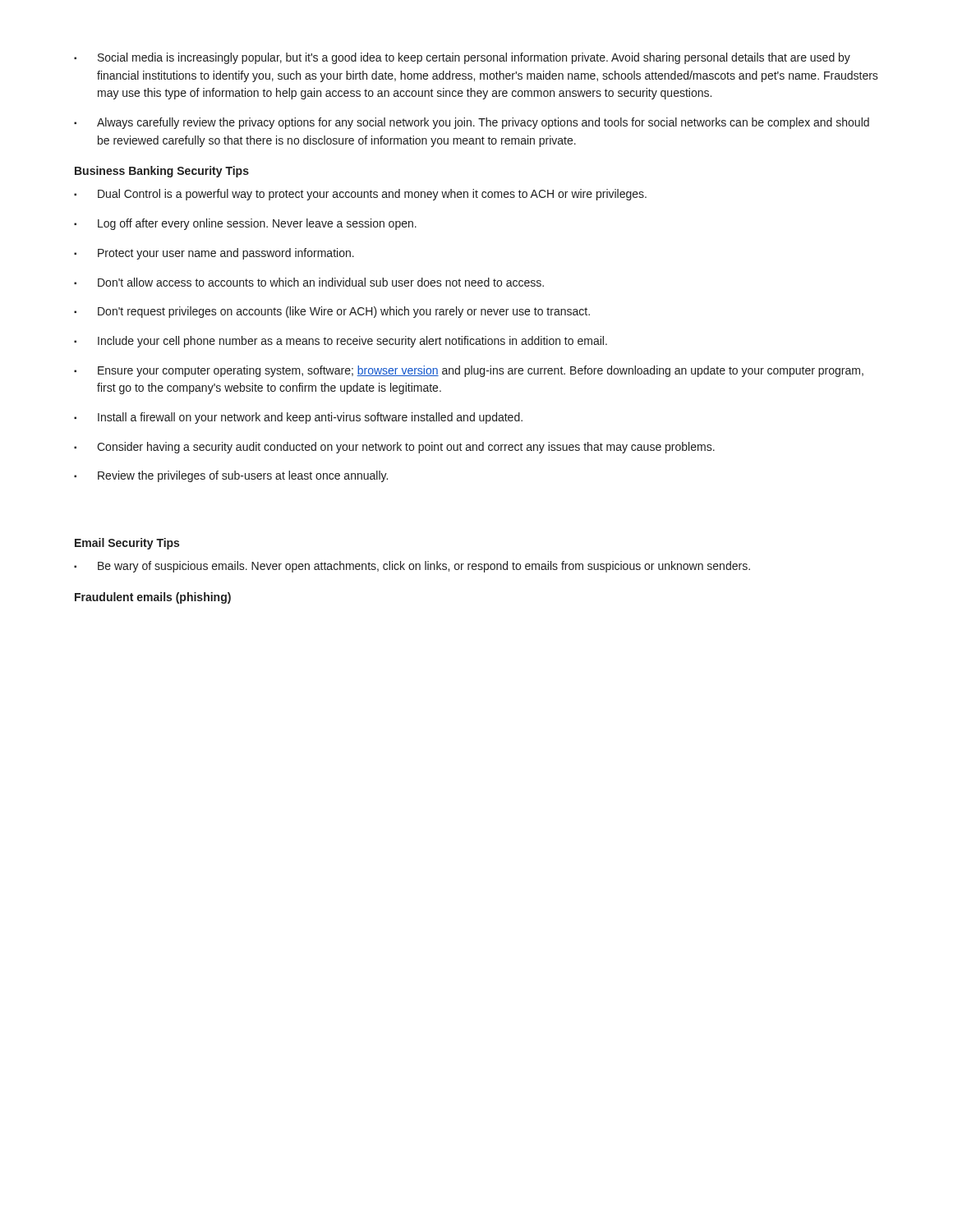953x1232 pixels.
Task: Locate the text starting "Install a firewall on your"
Action: pos(476,418)
